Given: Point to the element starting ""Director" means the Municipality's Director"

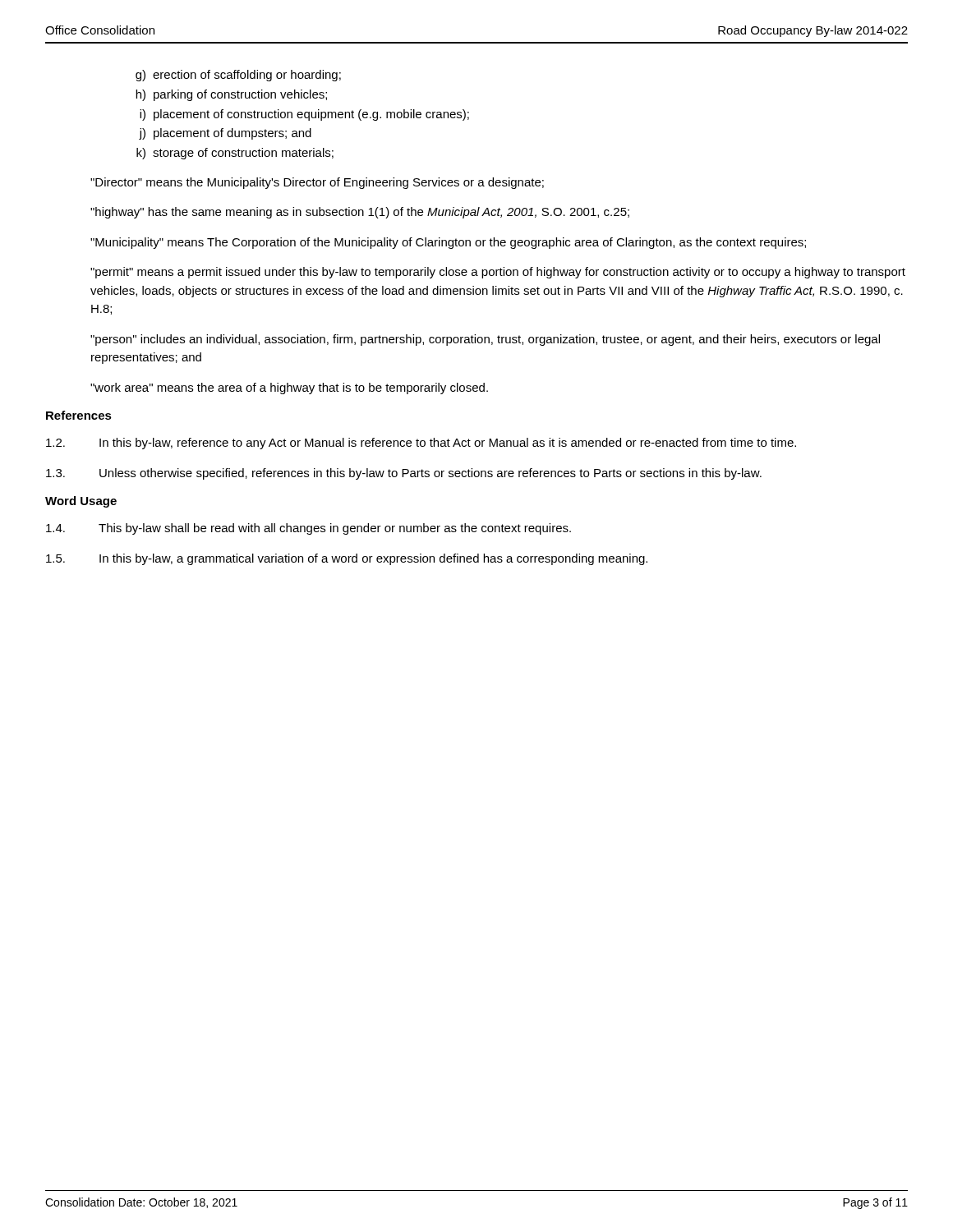Looking at the screenshot, I should (317, 182).
